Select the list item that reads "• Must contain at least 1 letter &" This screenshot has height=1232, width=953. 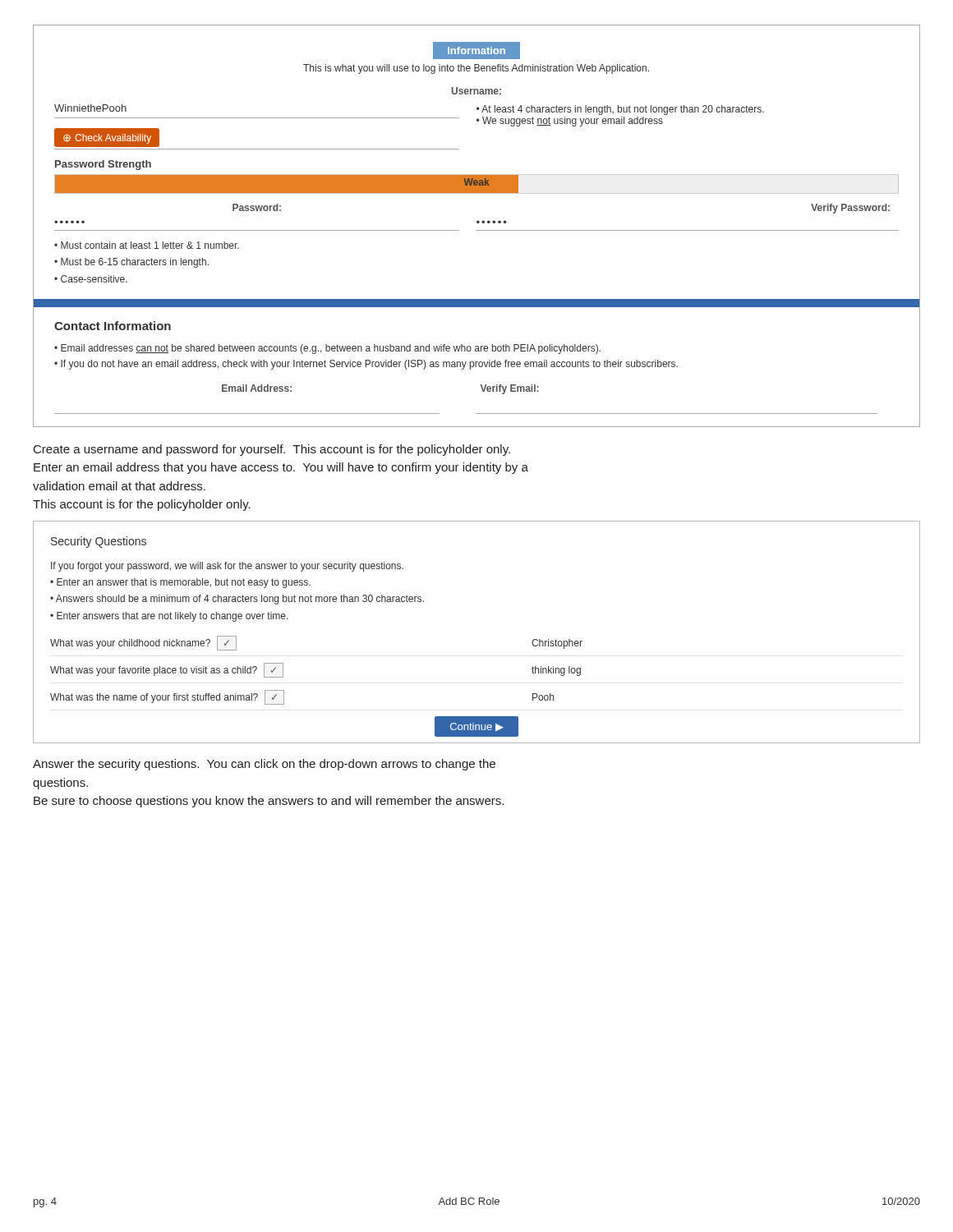coord(147,246)
